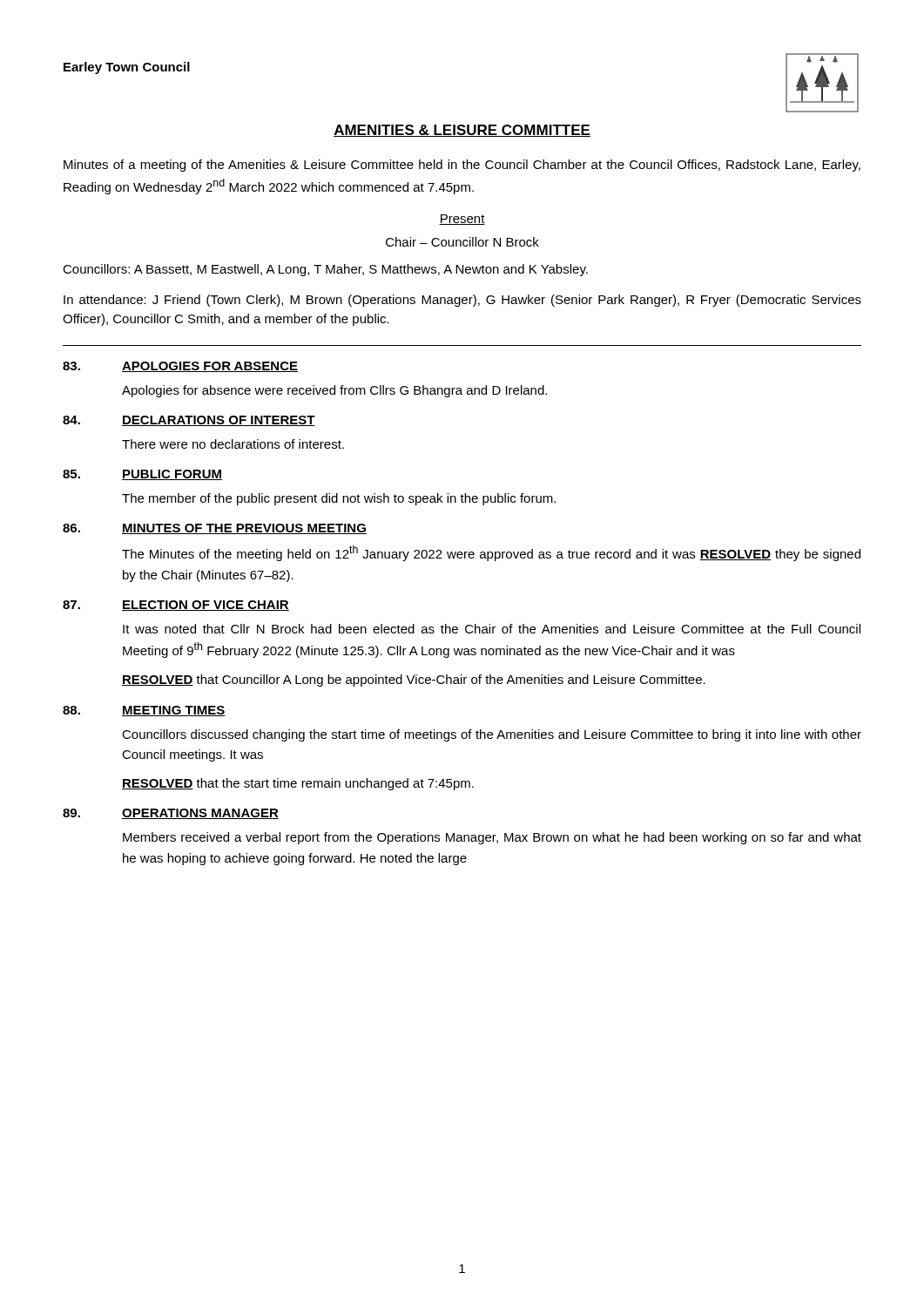Screen dimensions: 1307x924
Task: Select the logo
Action: pos(822,83)
